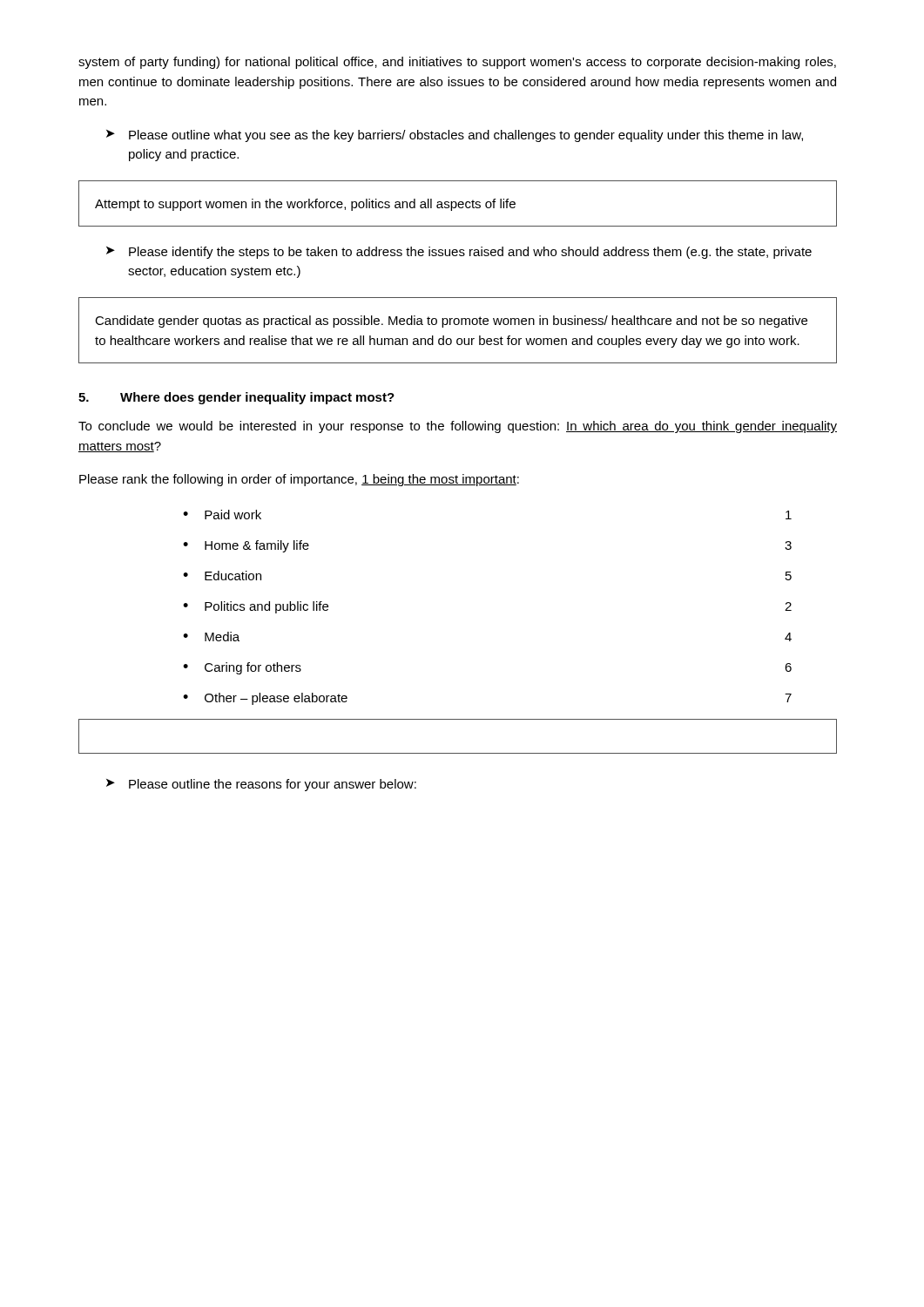Screen dimensions: 1307x924
Task: Select the block starting "• Politics and public life"
Action: click(265, 607)
